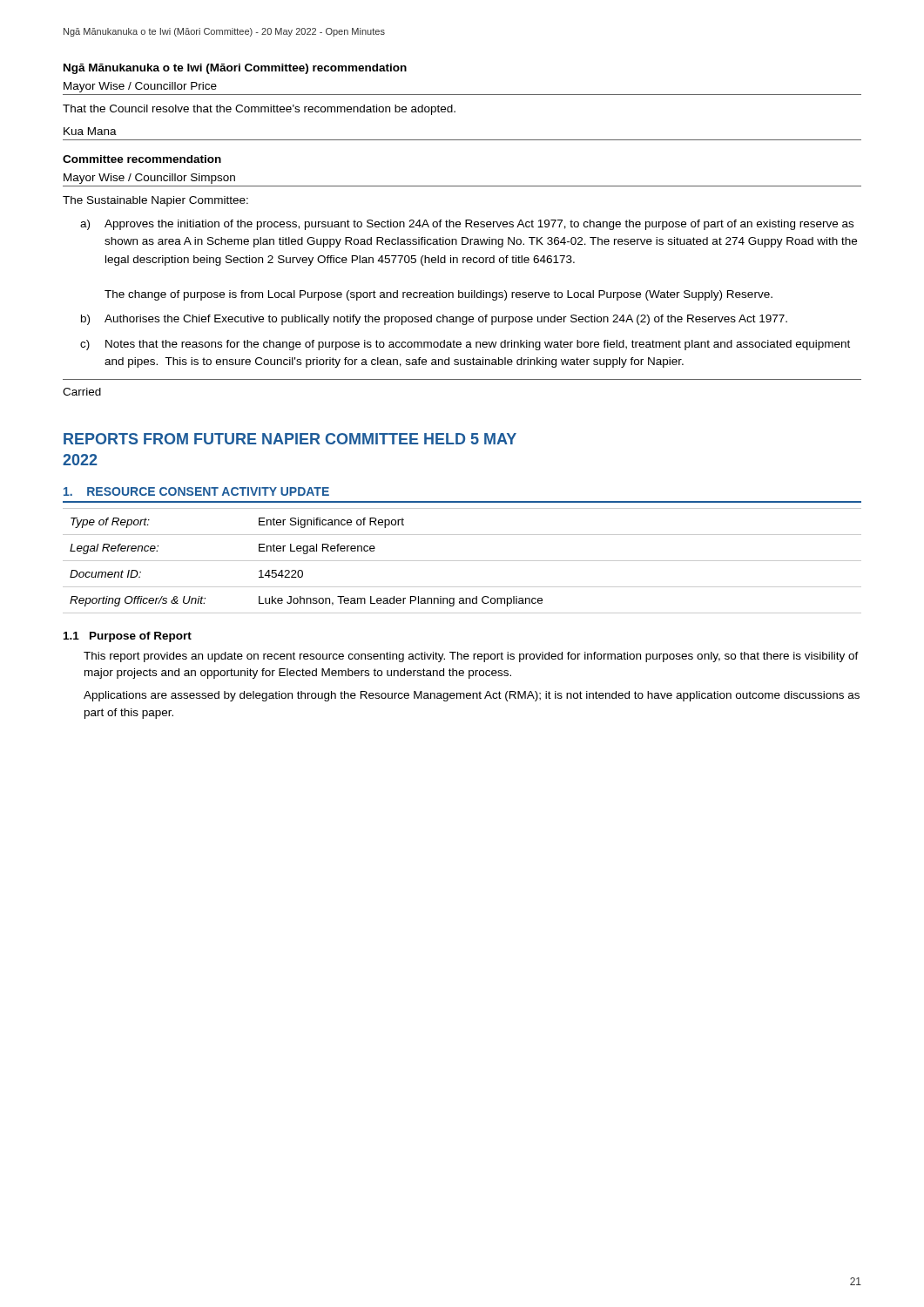Click the passage that begins "Applications are assessed by delegation through the"
This screenshot has width=924, height=1307.
[472, 703]
